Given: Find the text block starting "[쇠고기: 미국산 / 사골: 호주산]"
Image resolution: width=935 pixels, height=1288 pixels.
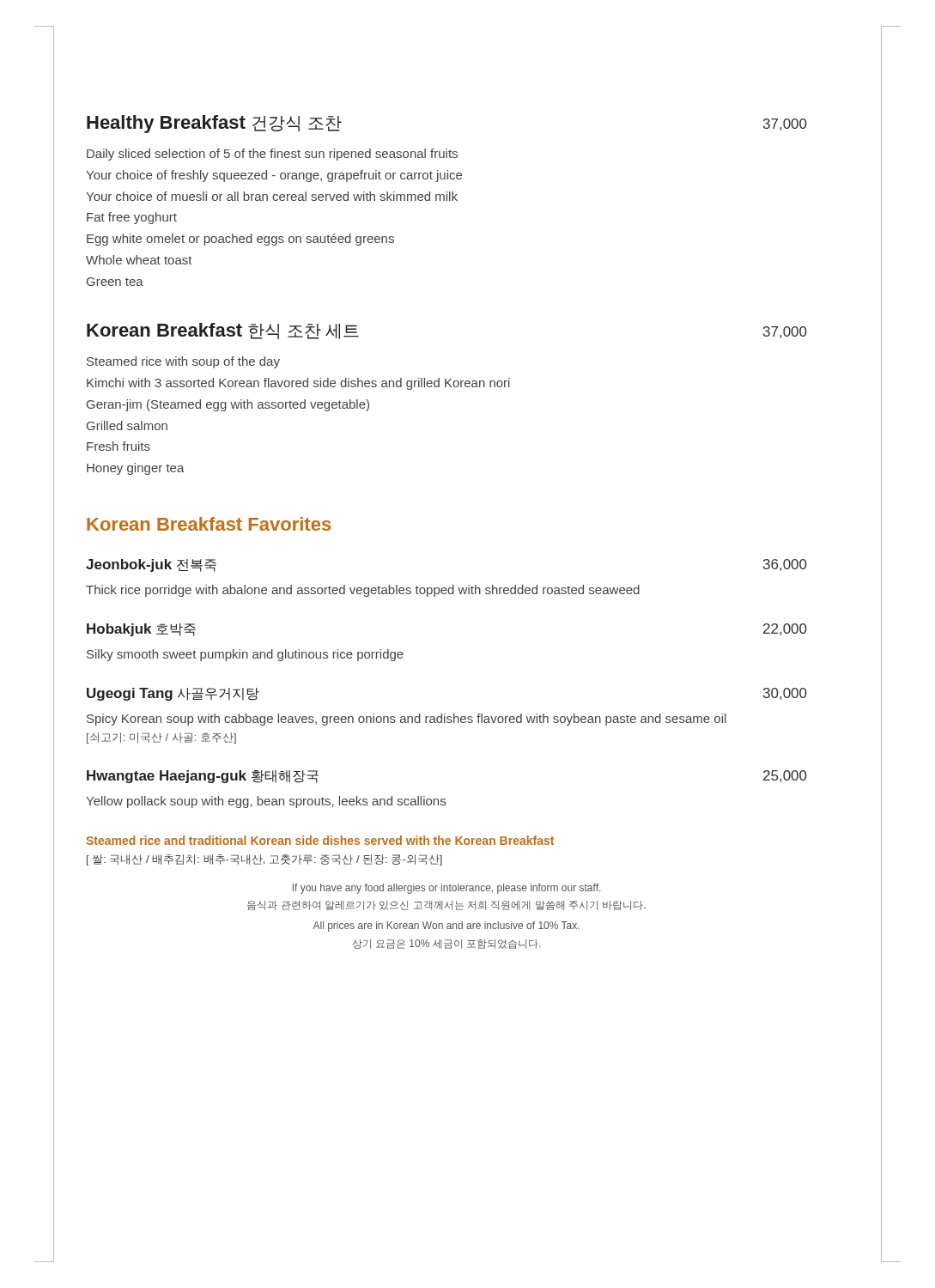Looking at the screenshot, I should tap(161, 737).
